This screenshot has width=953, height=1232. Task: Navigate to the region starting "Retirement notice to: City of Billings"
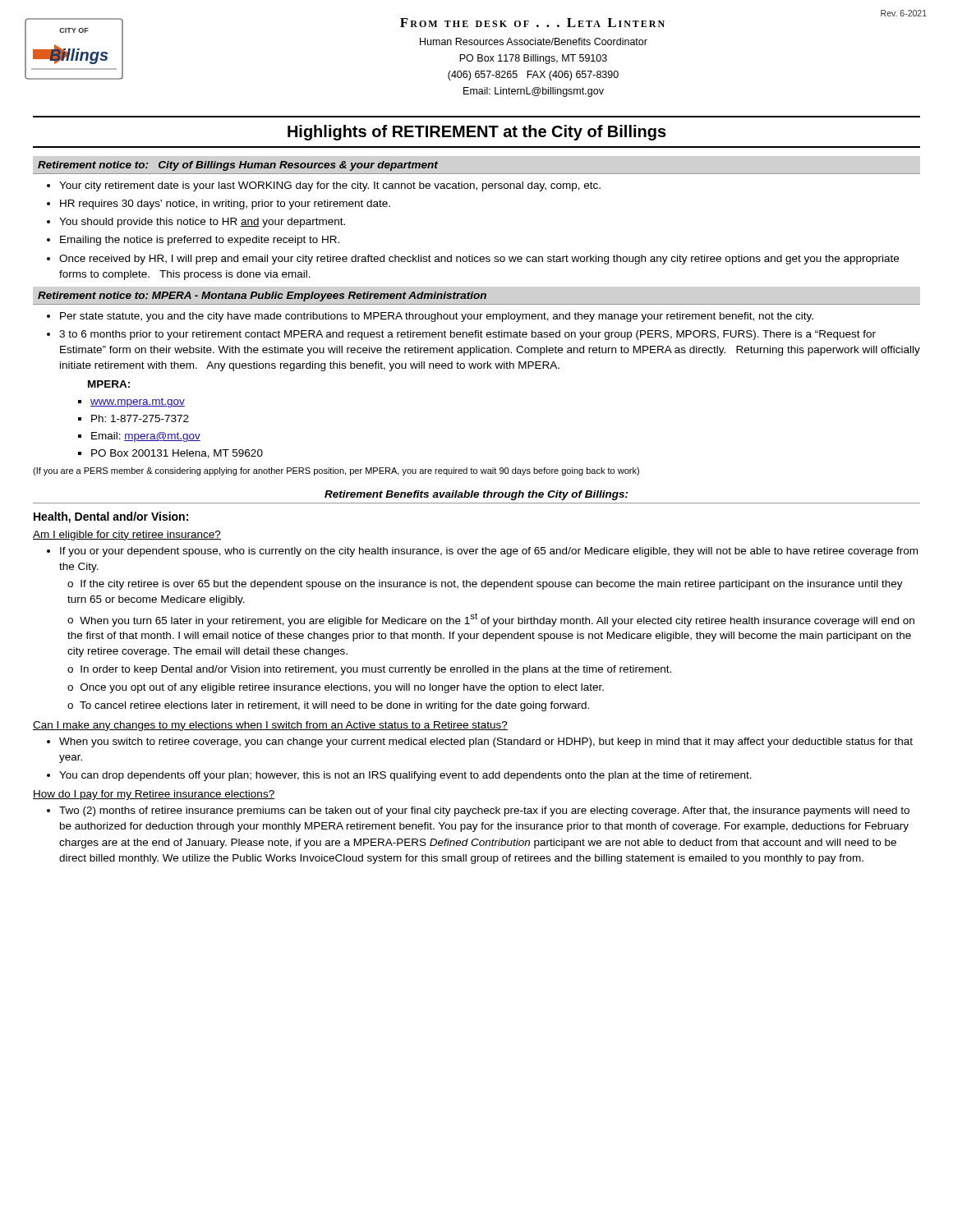(x=238, y=165)
